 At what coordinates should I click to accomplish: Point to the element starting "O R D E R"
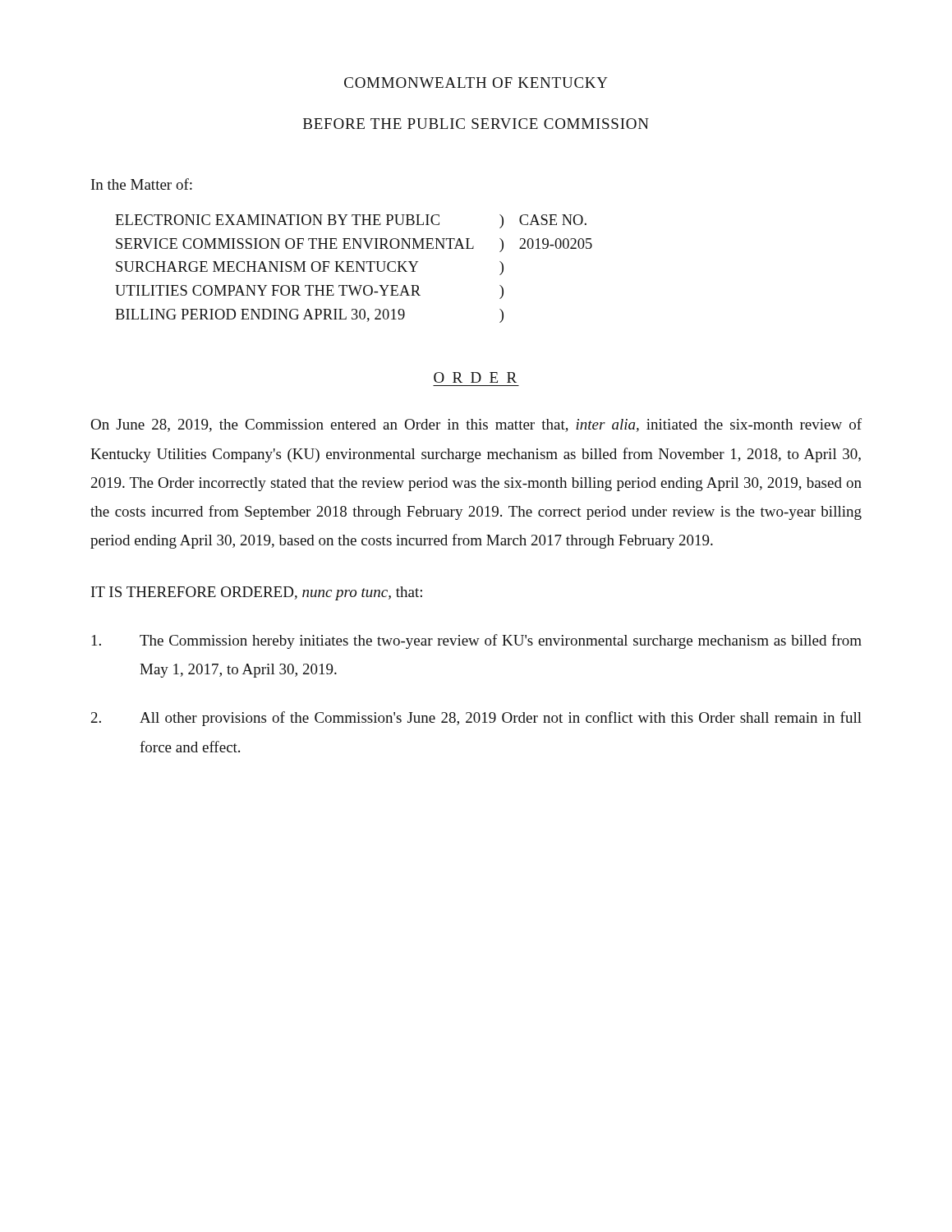coord(476,378)
